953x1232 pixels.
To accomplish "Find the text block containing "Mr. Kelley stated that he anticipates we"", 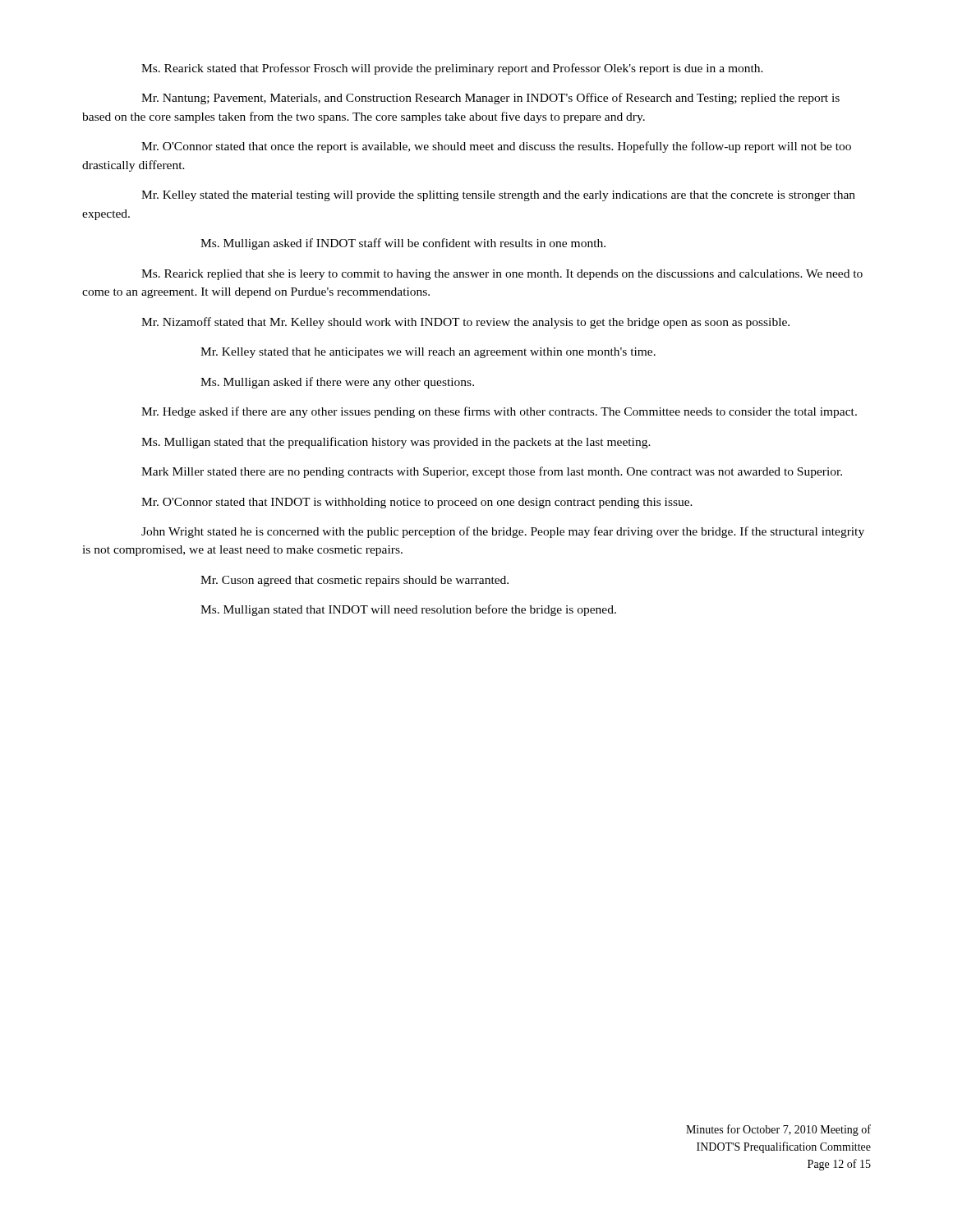I will tap(428, 351).
